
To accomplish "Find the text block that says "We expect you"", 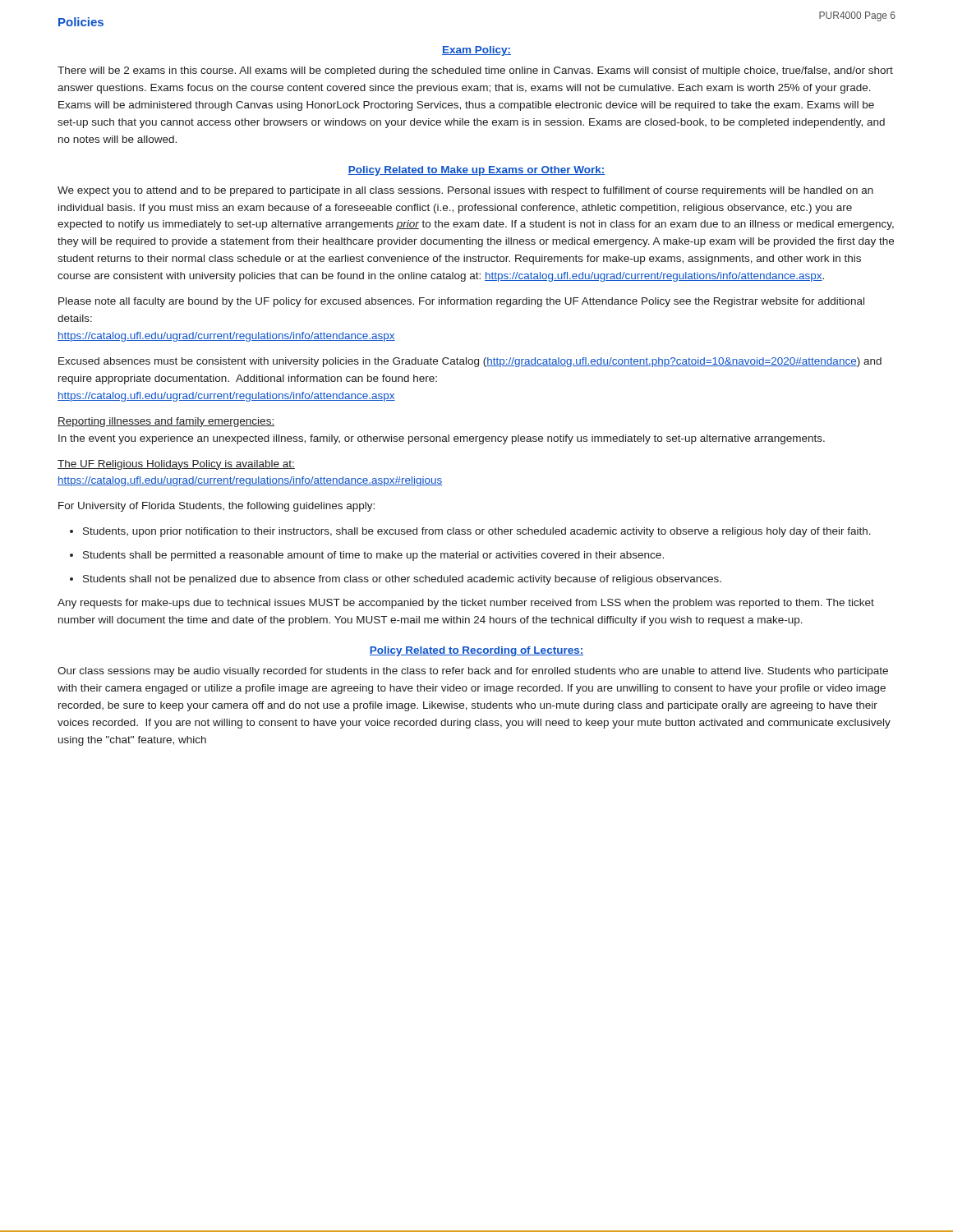I will point(476,233).
